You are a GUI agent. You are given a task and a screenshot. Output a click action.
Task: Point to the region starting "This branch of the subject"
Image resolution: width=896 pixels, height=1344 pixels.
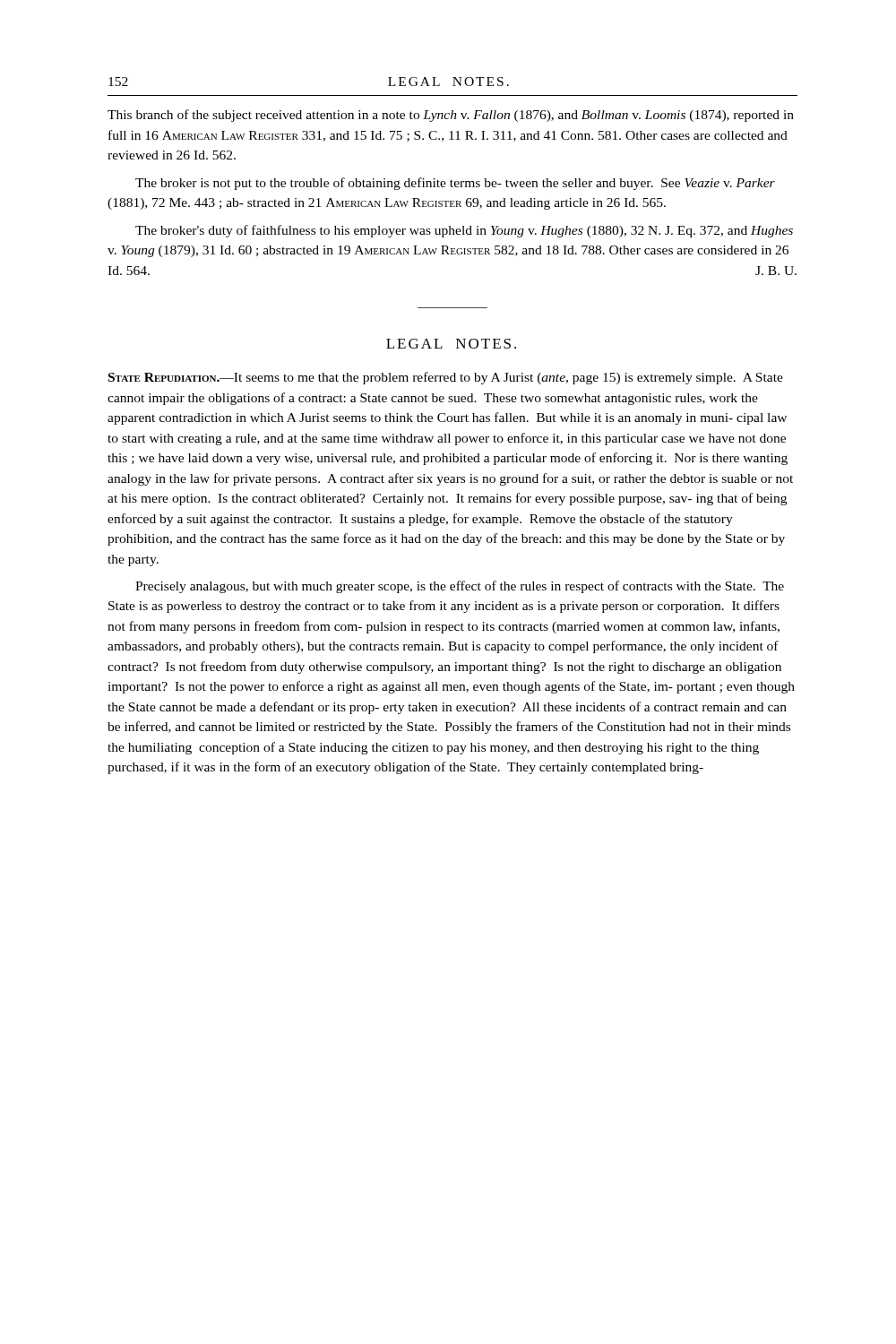[452, 135]
